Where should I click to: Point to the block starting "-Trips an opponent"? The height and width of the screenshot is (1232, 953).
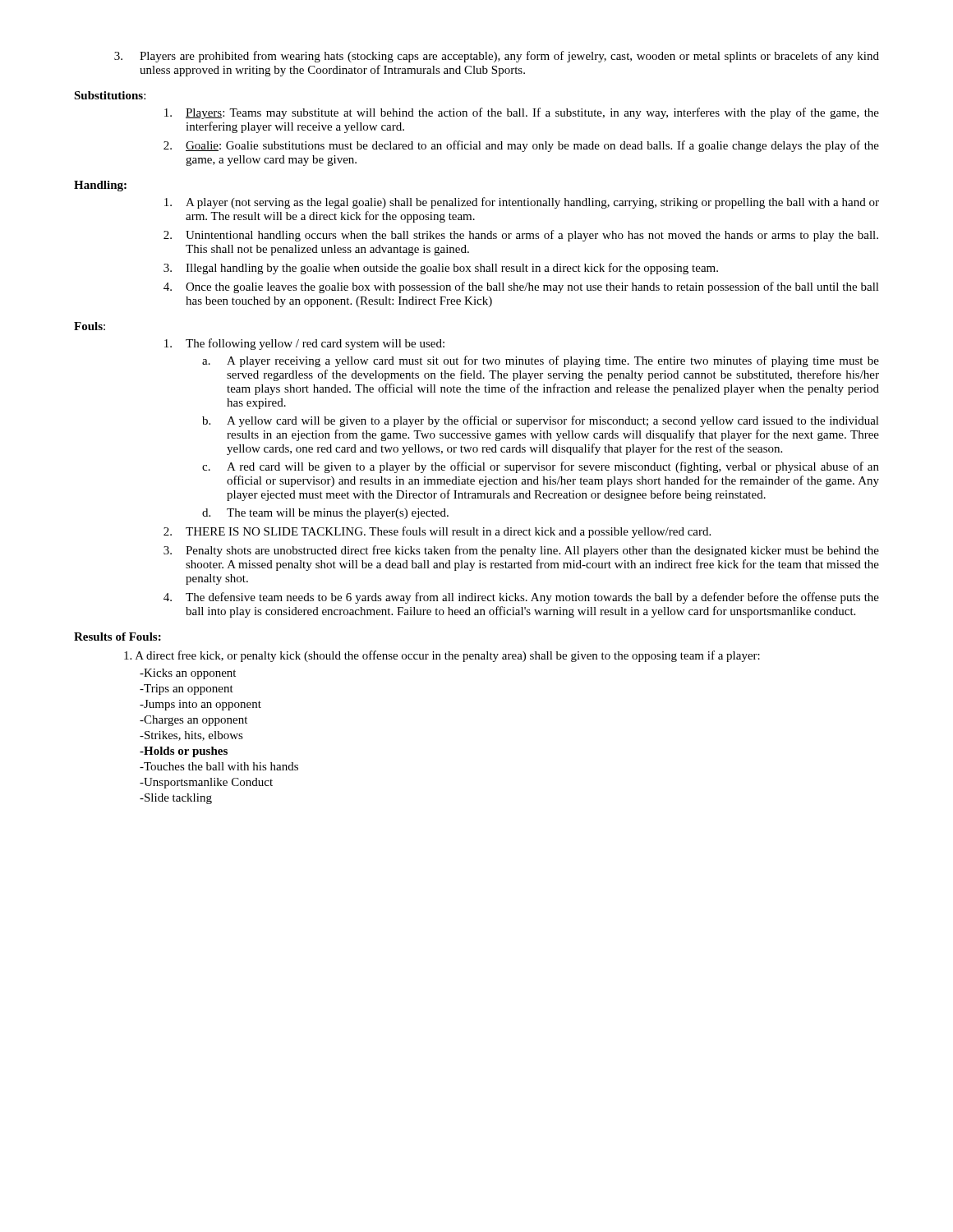click(x=186, y=688)
